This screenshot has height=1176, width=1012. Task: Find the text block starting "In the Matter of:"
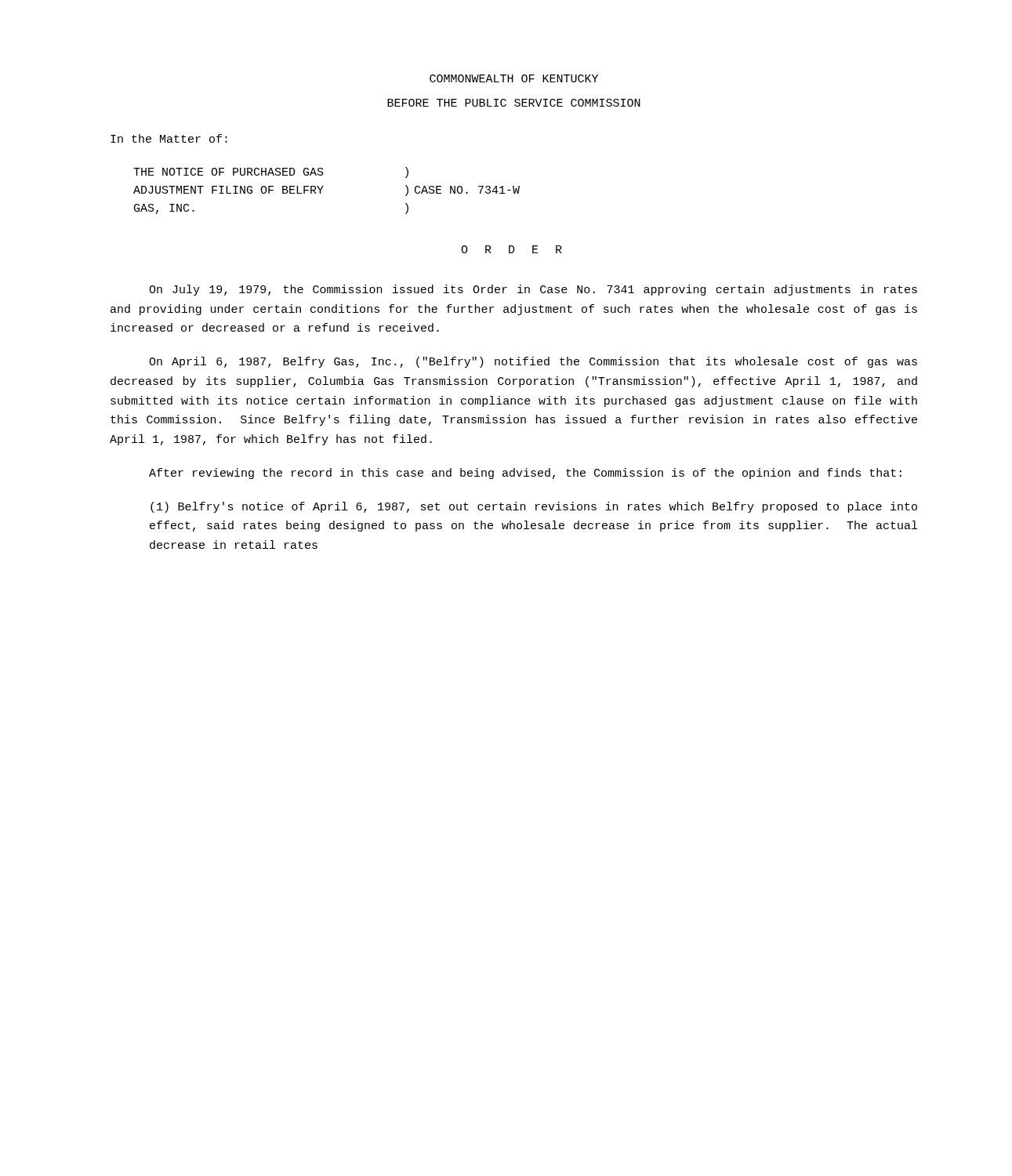tap(170, 140)
